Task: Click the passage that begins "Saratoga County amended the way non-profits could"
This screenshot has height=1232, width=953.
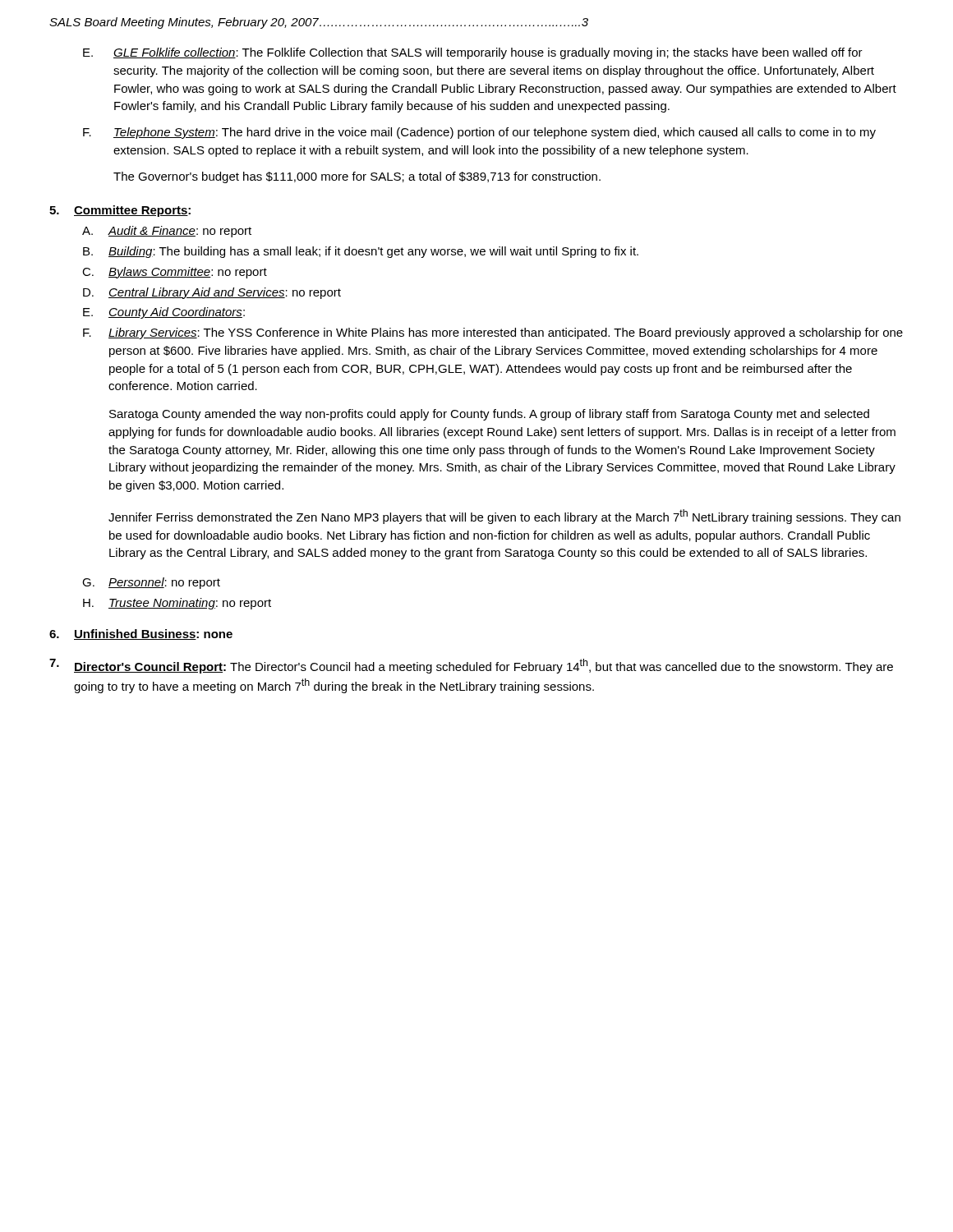Action: click(x=502, y=449)
